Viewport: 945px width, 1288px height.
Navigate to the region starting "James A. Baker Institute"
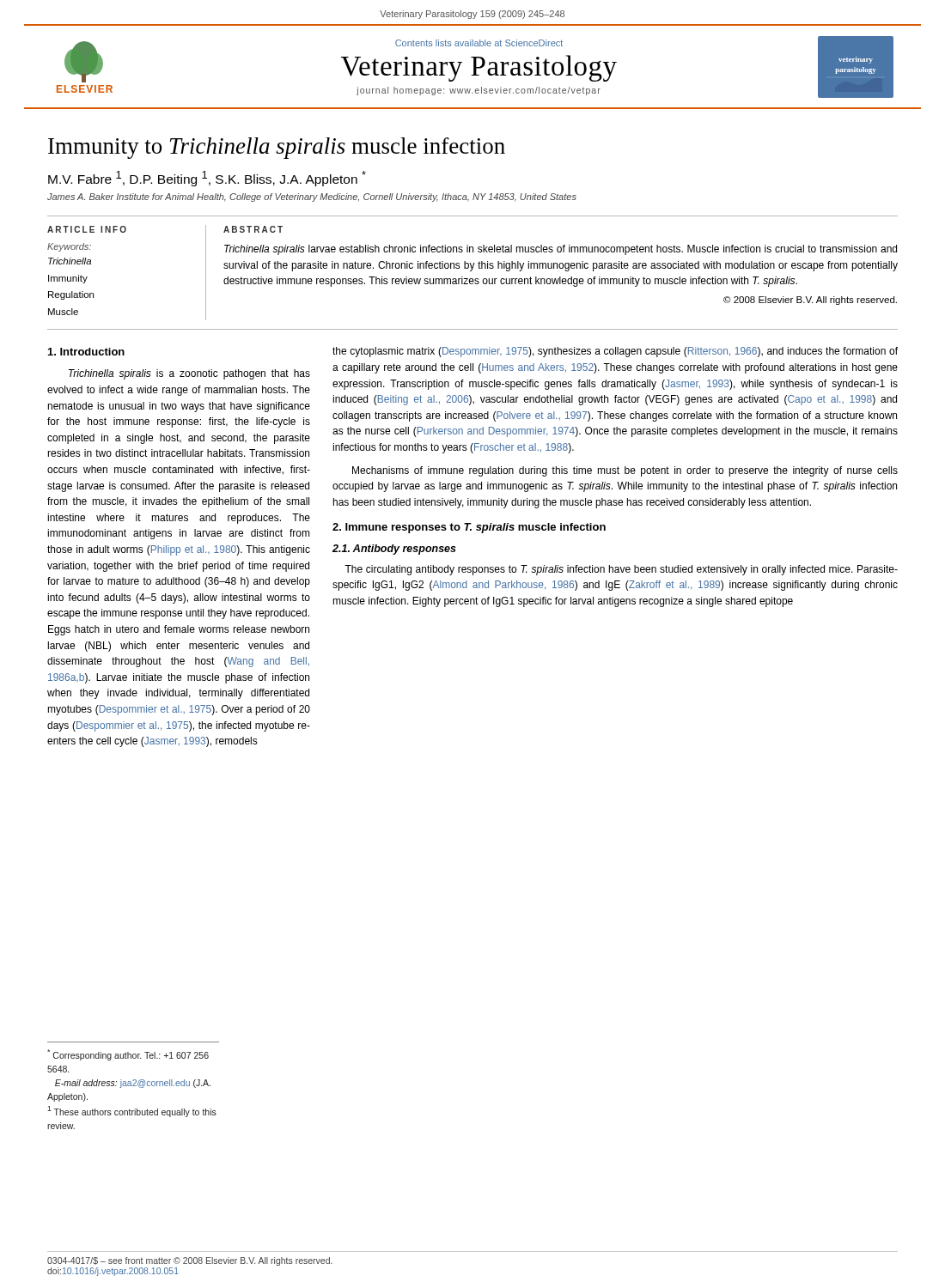[312, 197]
